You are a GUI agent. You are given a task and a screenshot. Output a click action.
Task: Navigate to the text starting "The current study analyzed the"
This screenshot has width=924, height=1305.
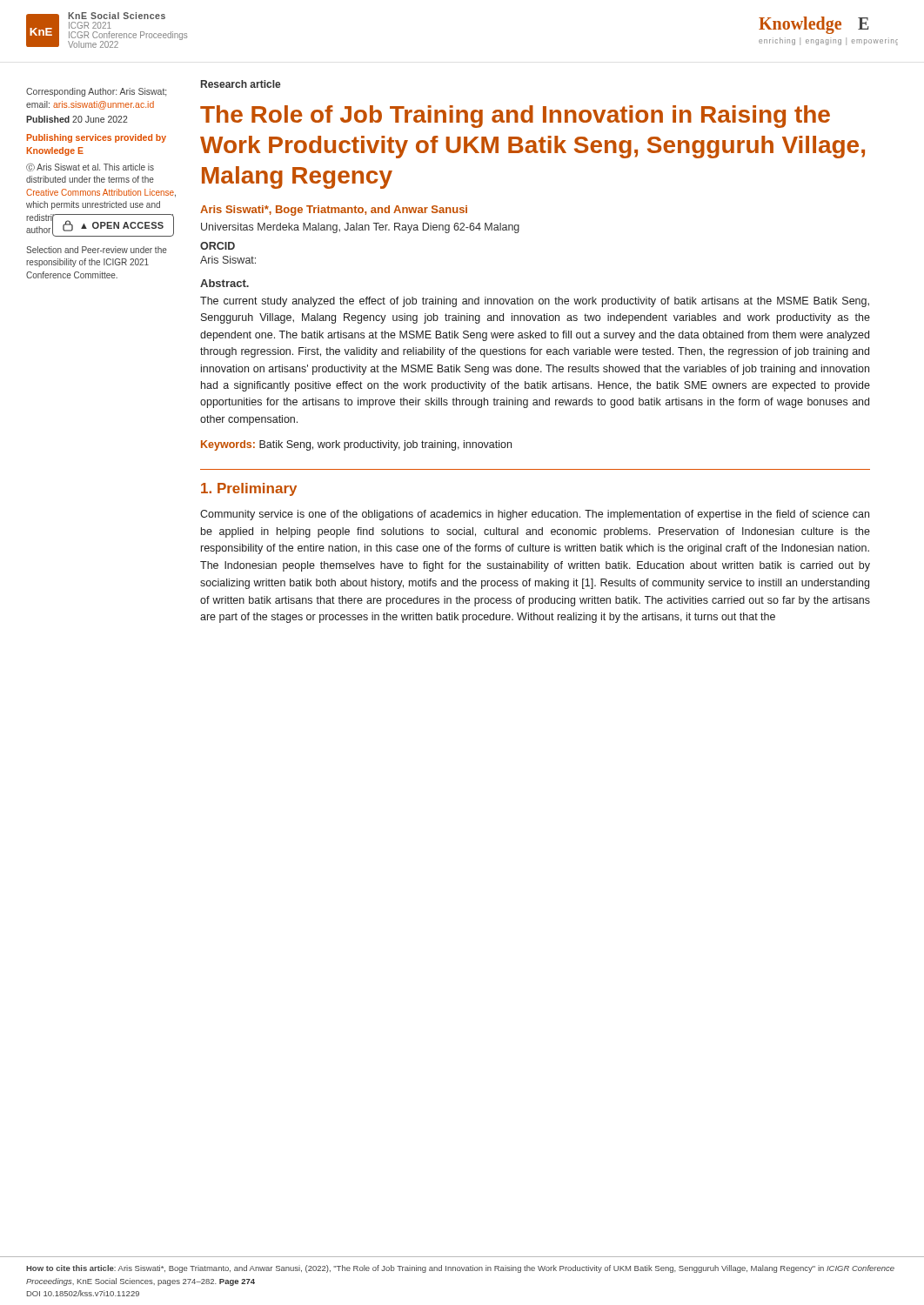coord(535,360)
